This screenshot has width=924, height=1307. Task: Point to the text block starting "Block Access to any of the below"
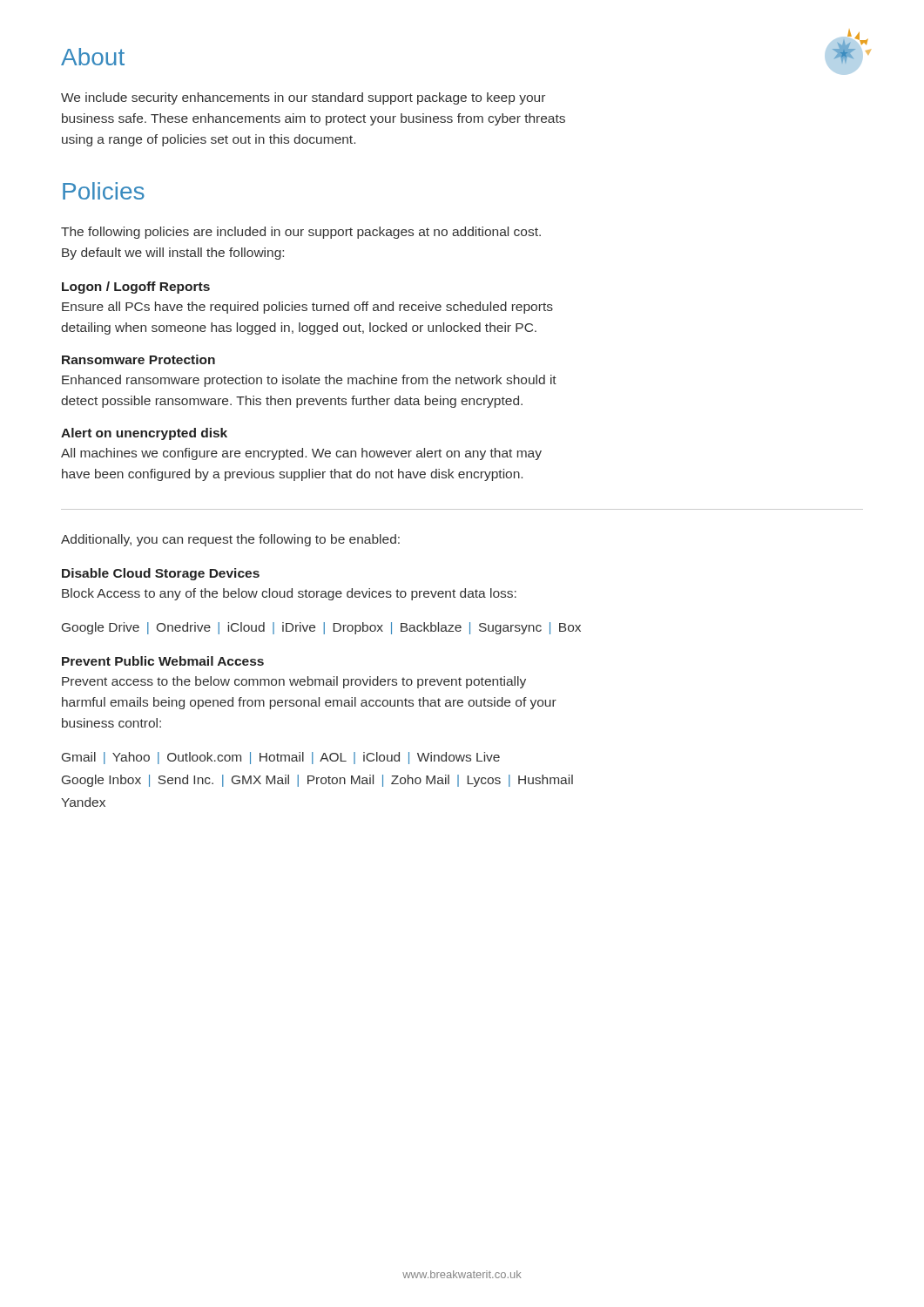(462, 594)
